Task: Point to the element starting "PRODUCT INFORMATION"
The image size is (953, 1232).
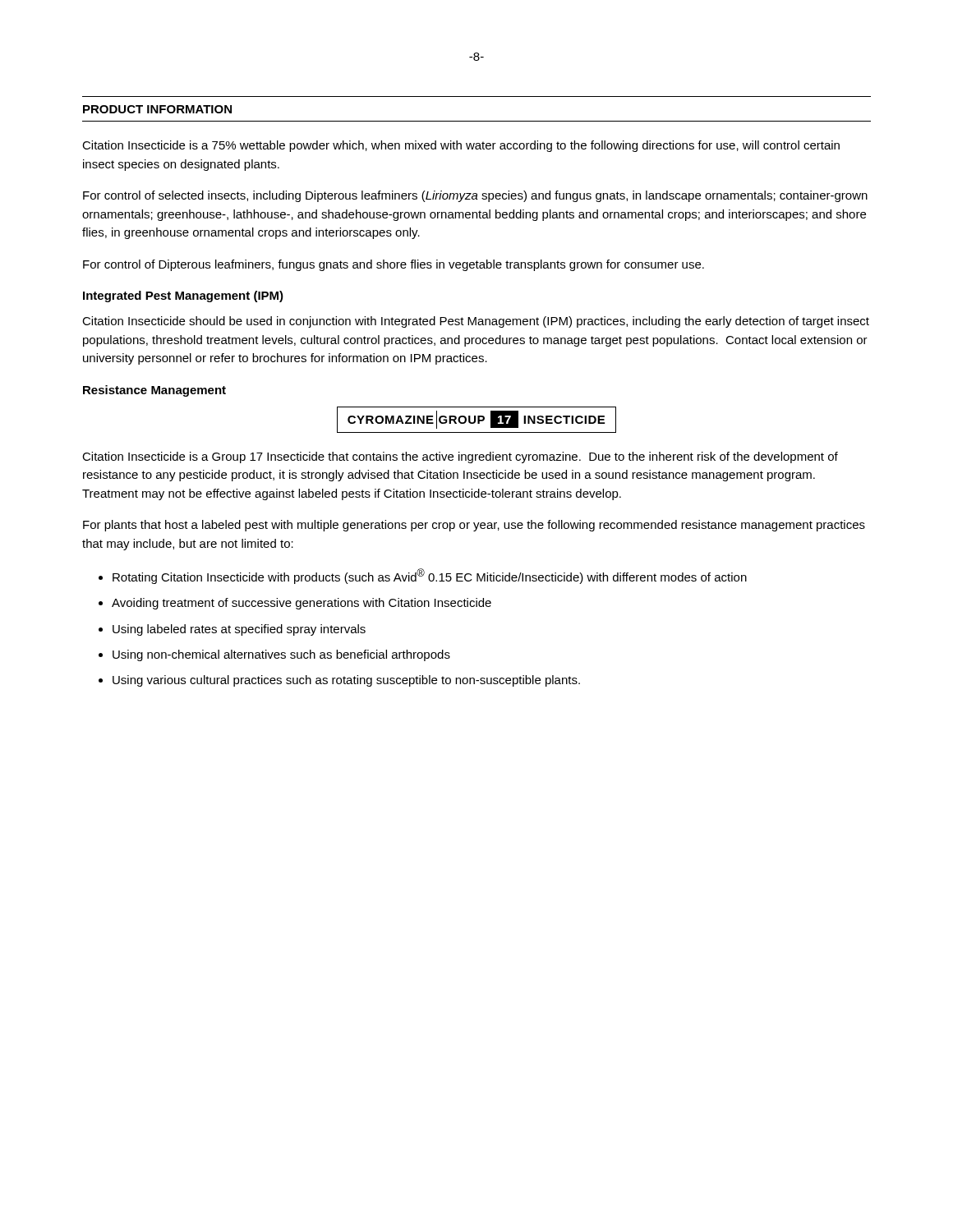Action: point(157,109)
